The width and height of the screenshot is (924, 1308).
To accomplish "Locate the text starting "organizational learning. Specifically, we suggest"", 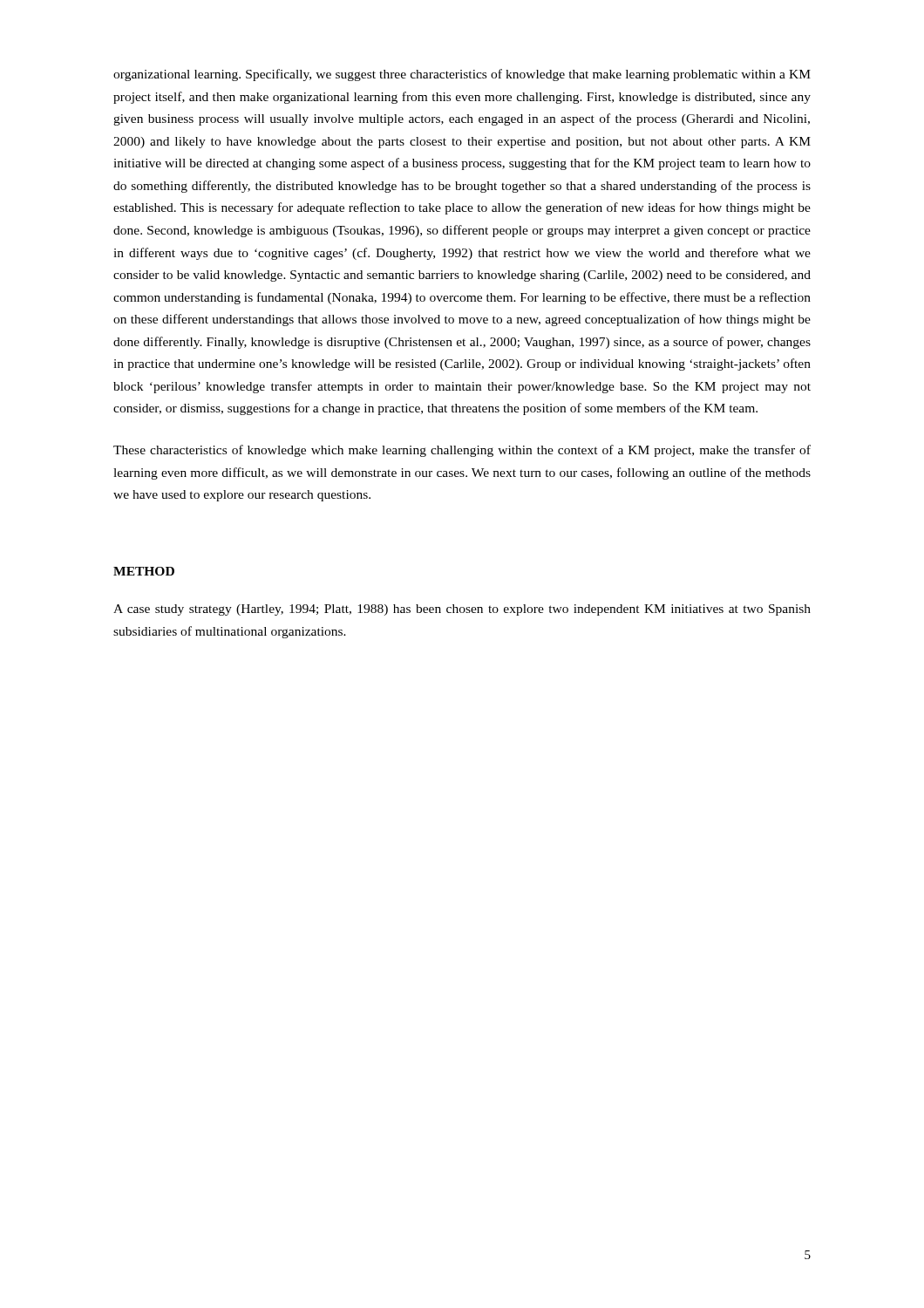I will click(462, 241).
